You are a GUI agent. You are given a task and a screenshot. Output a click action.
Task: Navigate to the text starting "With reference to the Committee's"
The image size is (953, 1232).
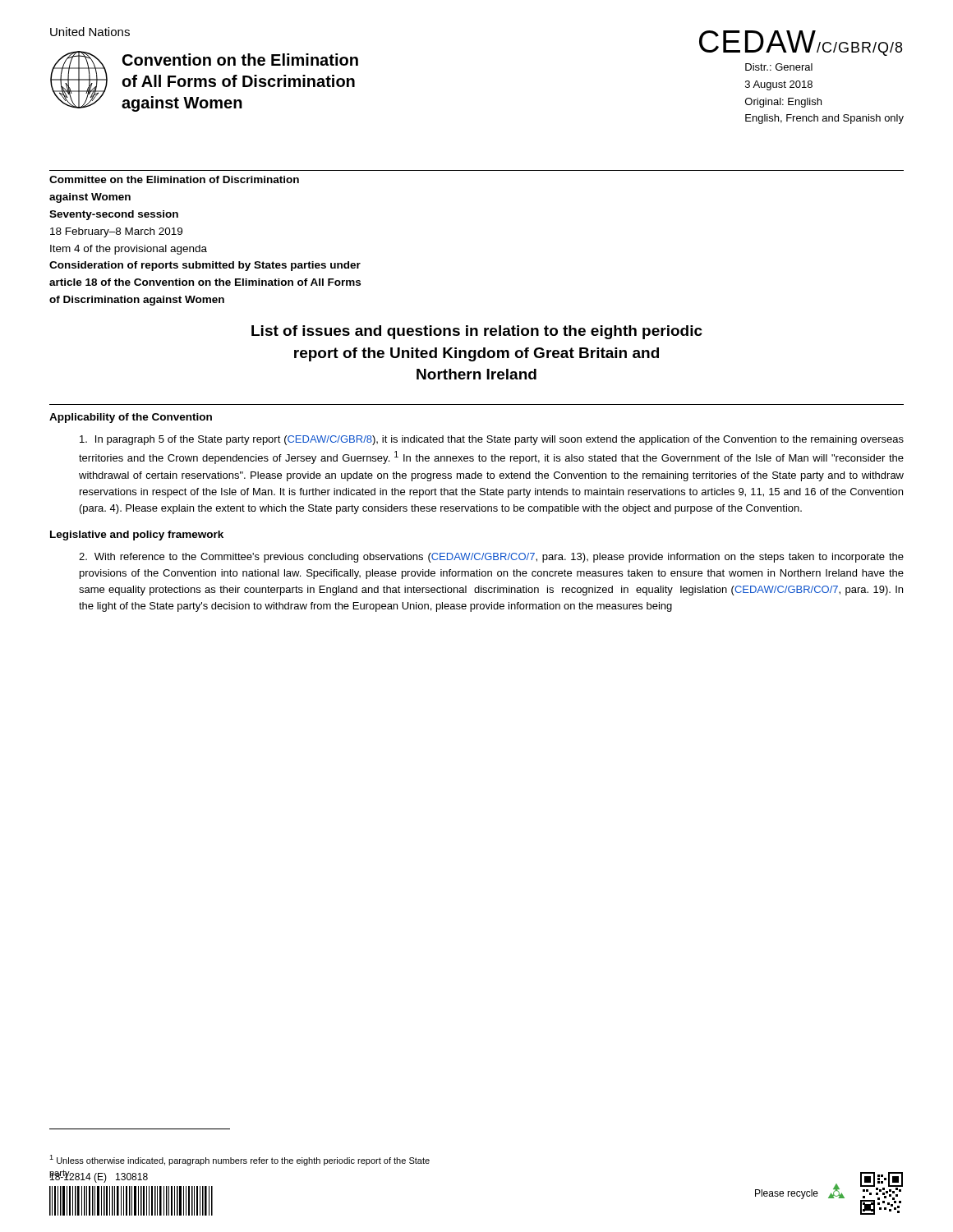[x=491, y=581]
